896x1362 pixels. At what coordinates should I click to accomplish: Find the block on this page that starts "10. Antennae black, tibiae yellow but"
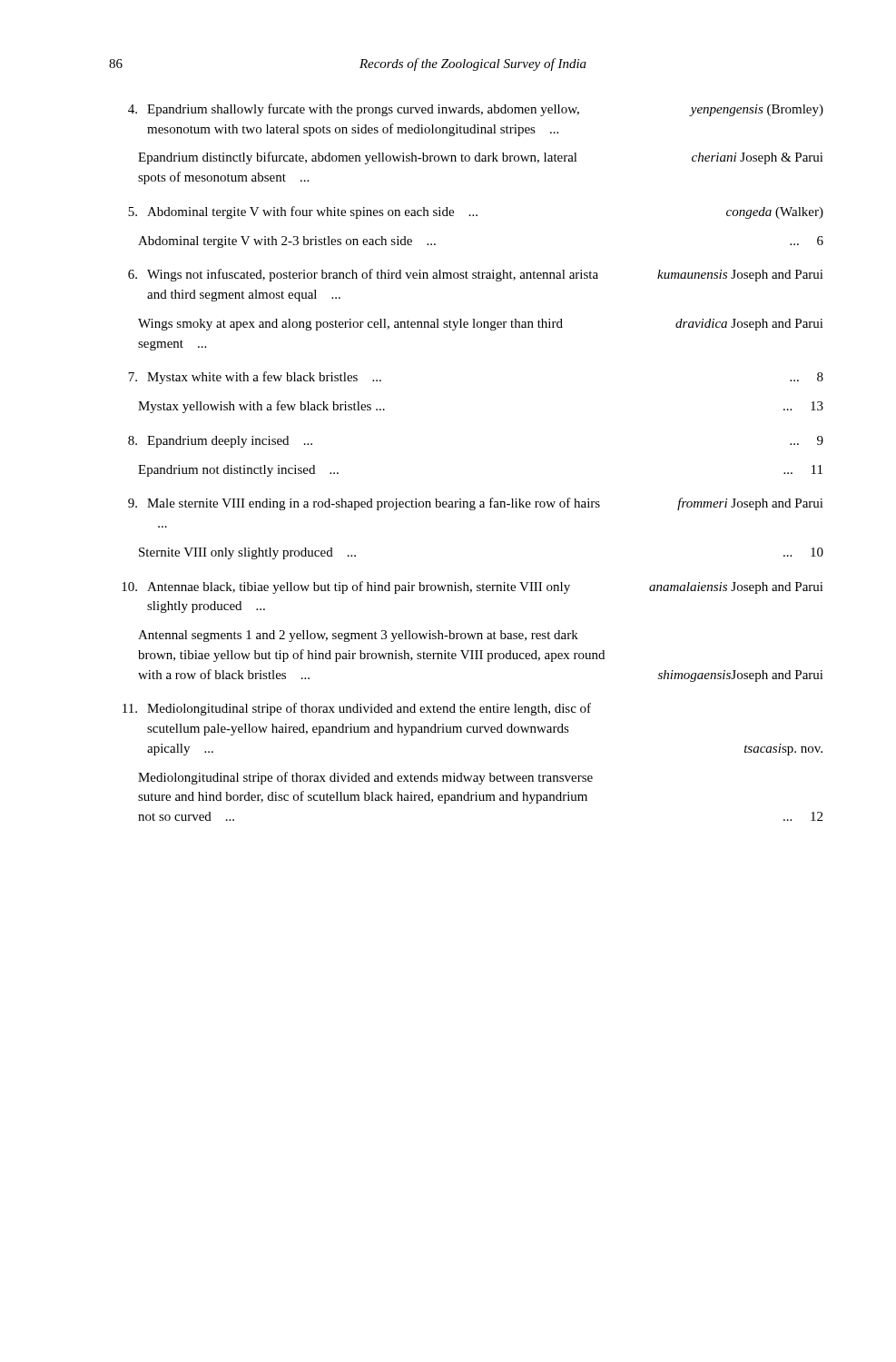[466, 597]
